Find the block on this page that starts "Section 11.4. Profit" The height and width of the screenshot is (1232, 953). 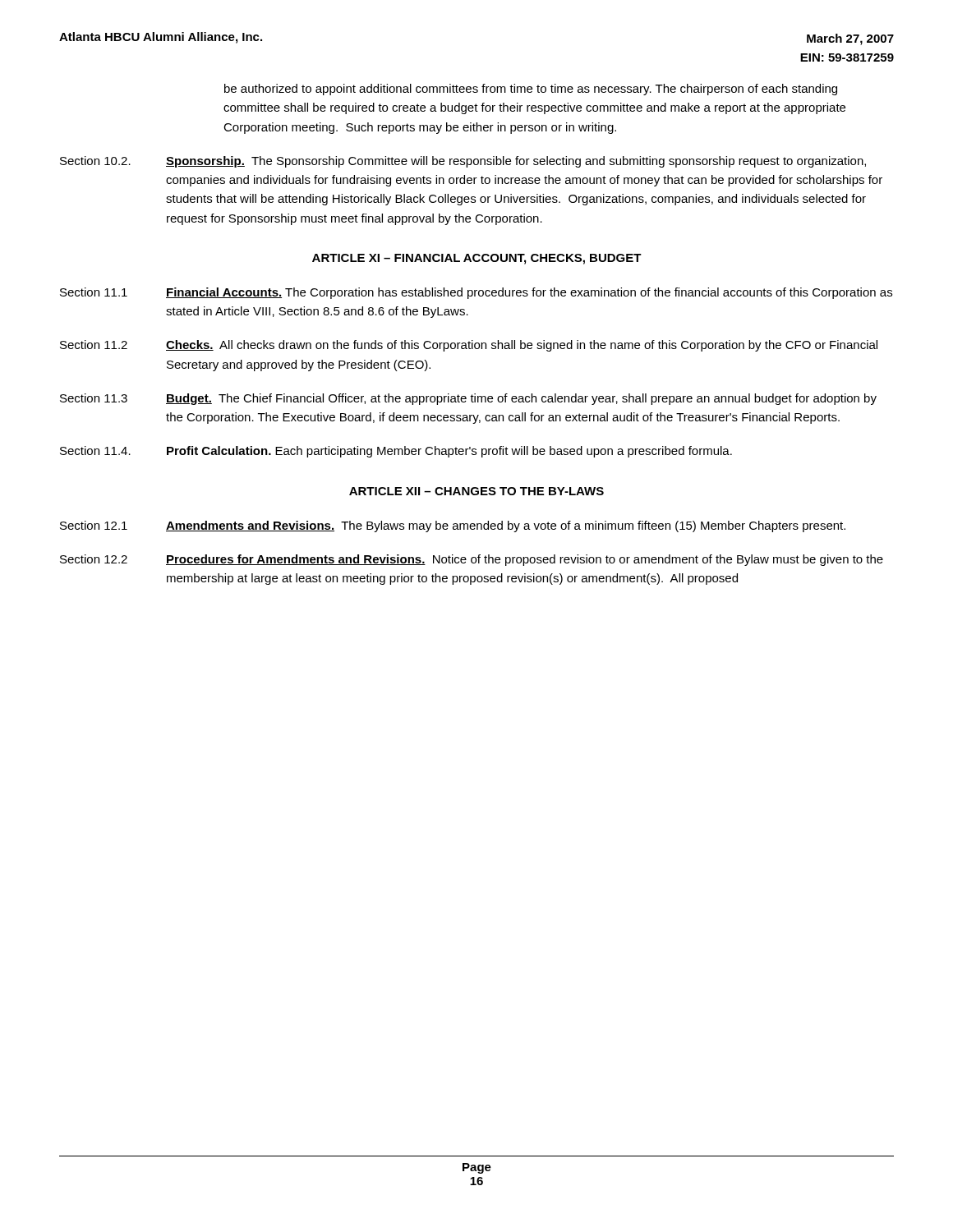click(476, 451)
